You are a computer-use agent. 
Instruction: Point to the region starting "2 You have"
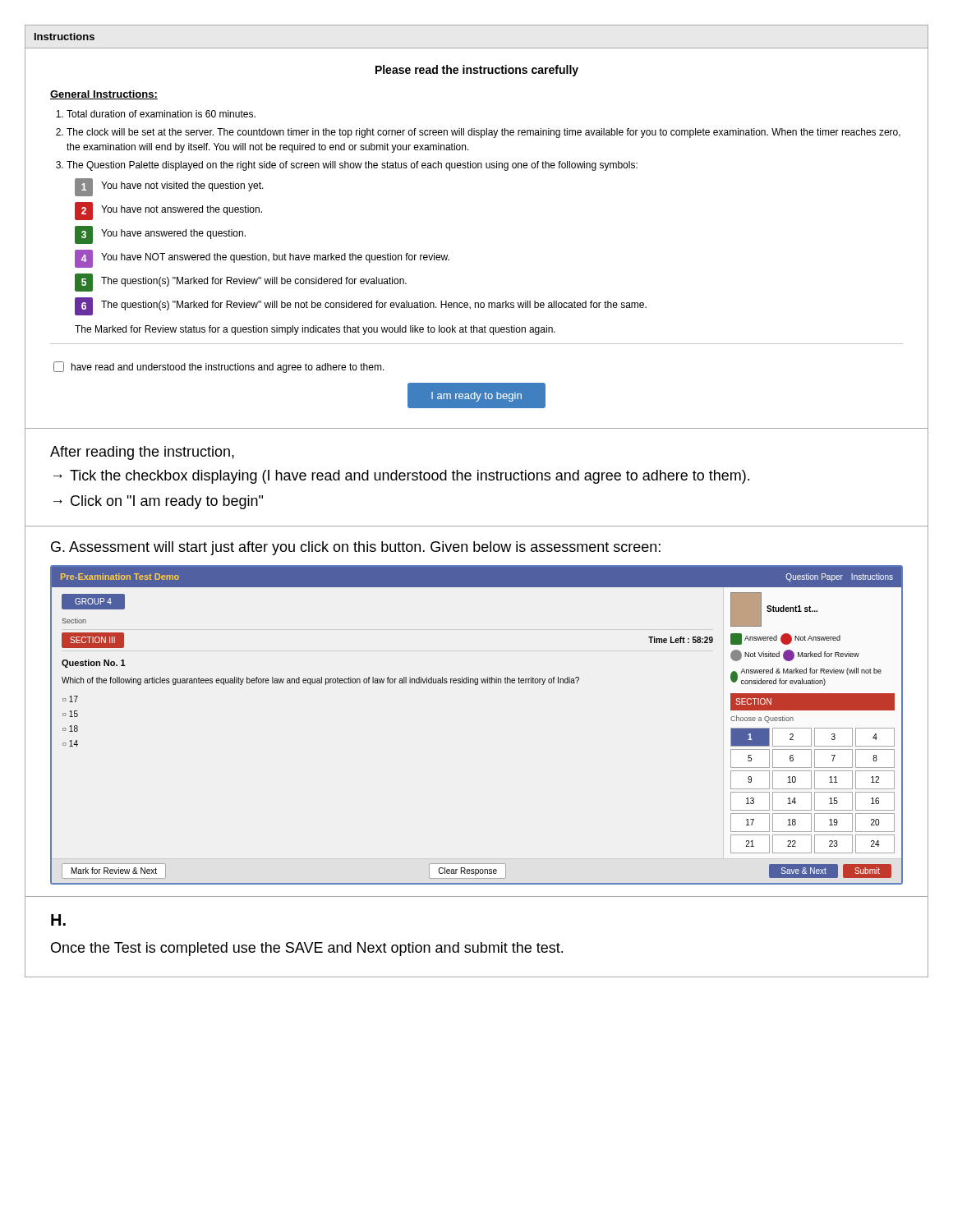(x=169, y=211)
